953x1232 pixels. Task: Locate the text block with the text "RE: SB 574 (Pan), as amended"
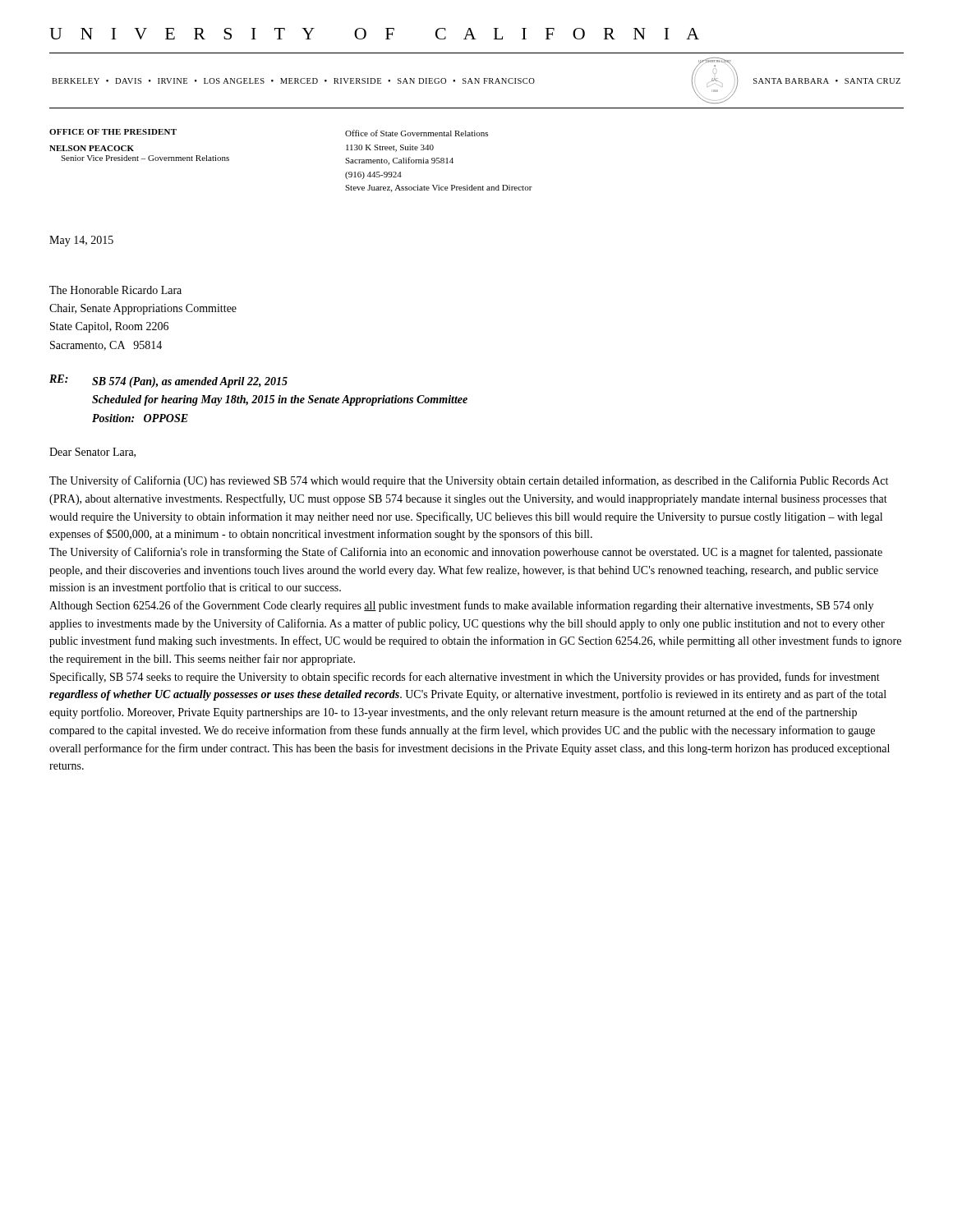point(476,401)
